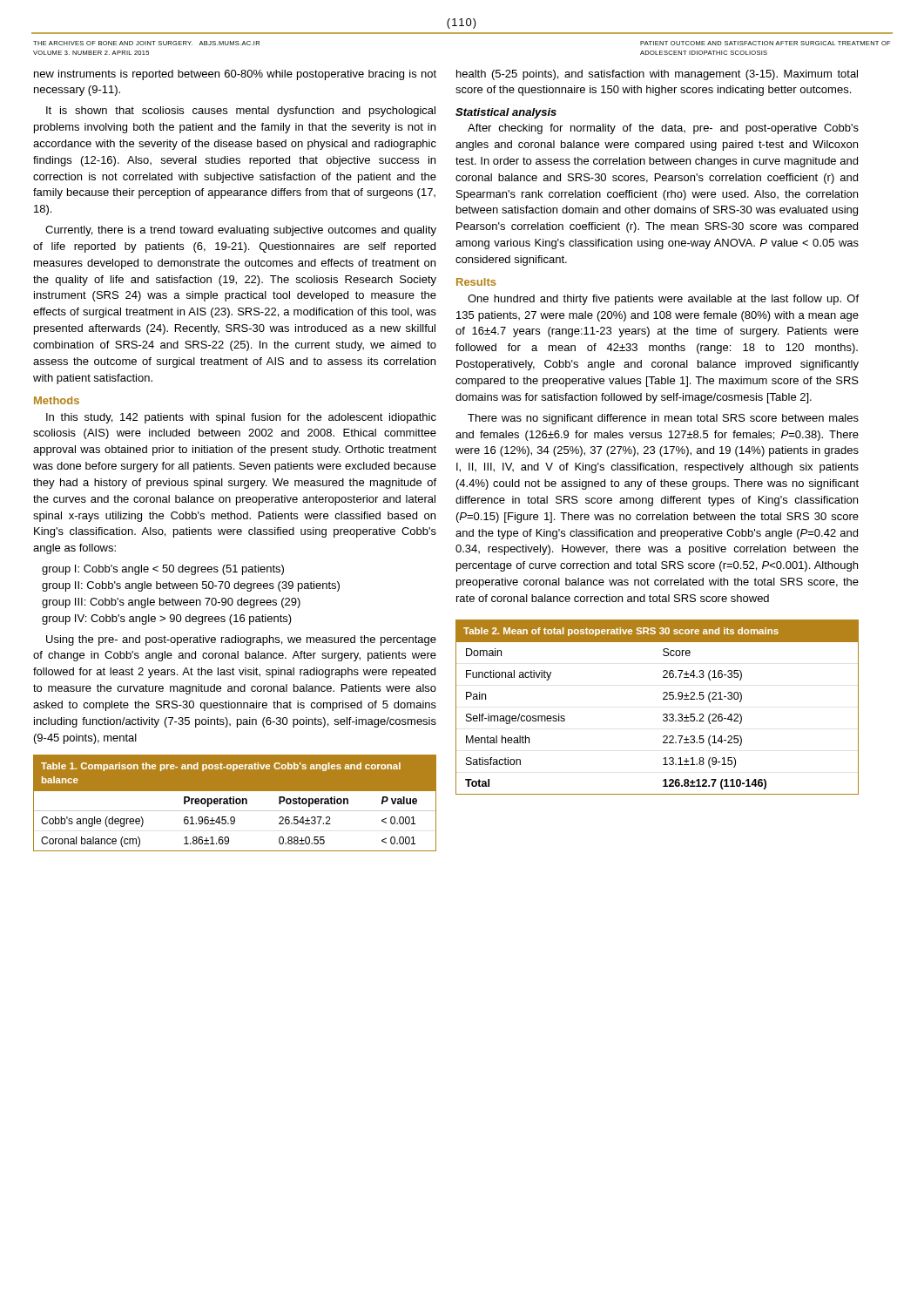Screen dimensions: 1307x924
Task: Locate the passage starting "new instruments is"
Action: point(235,226)
